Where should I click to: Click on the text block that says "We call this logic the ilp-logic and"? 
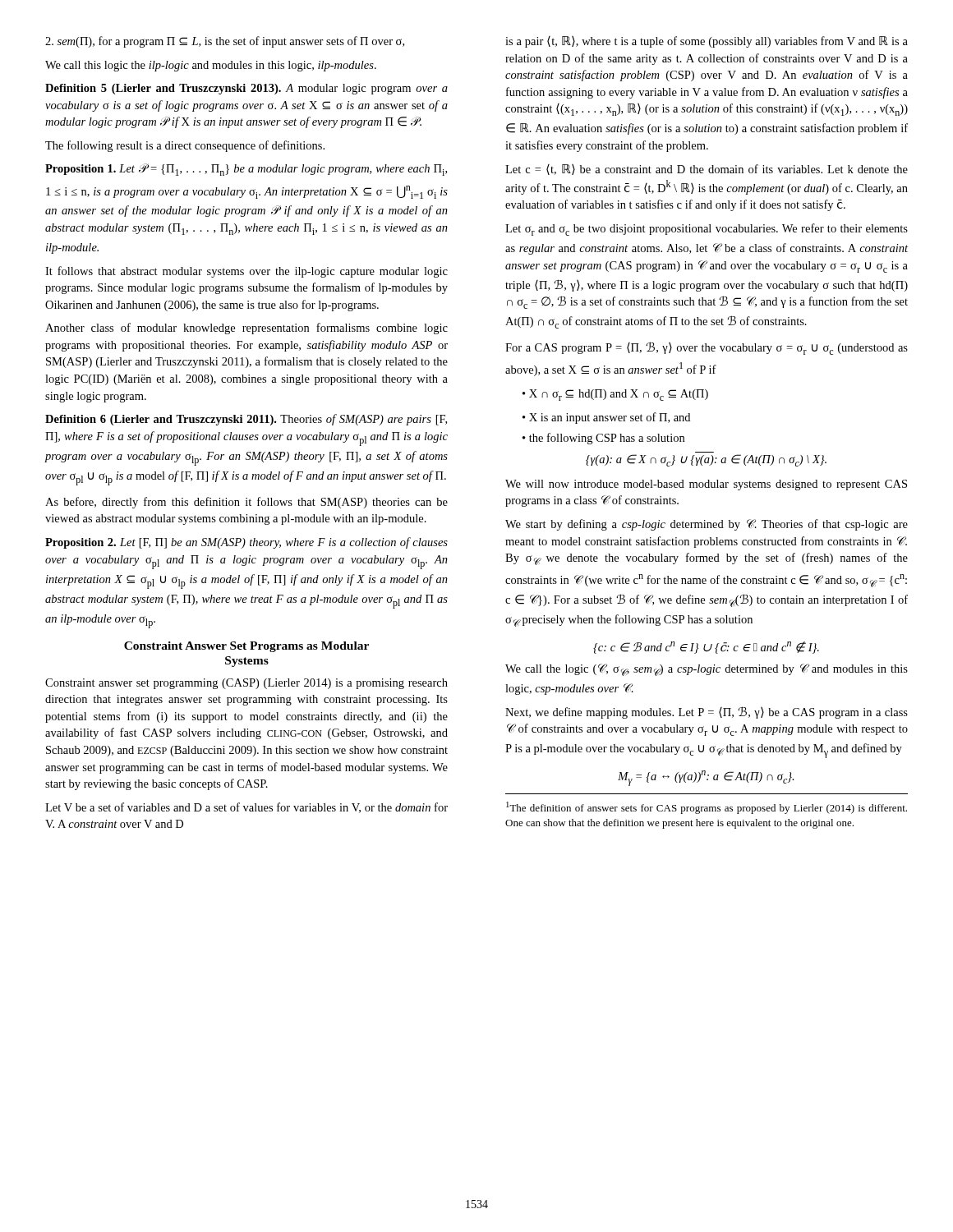[211, 65]
